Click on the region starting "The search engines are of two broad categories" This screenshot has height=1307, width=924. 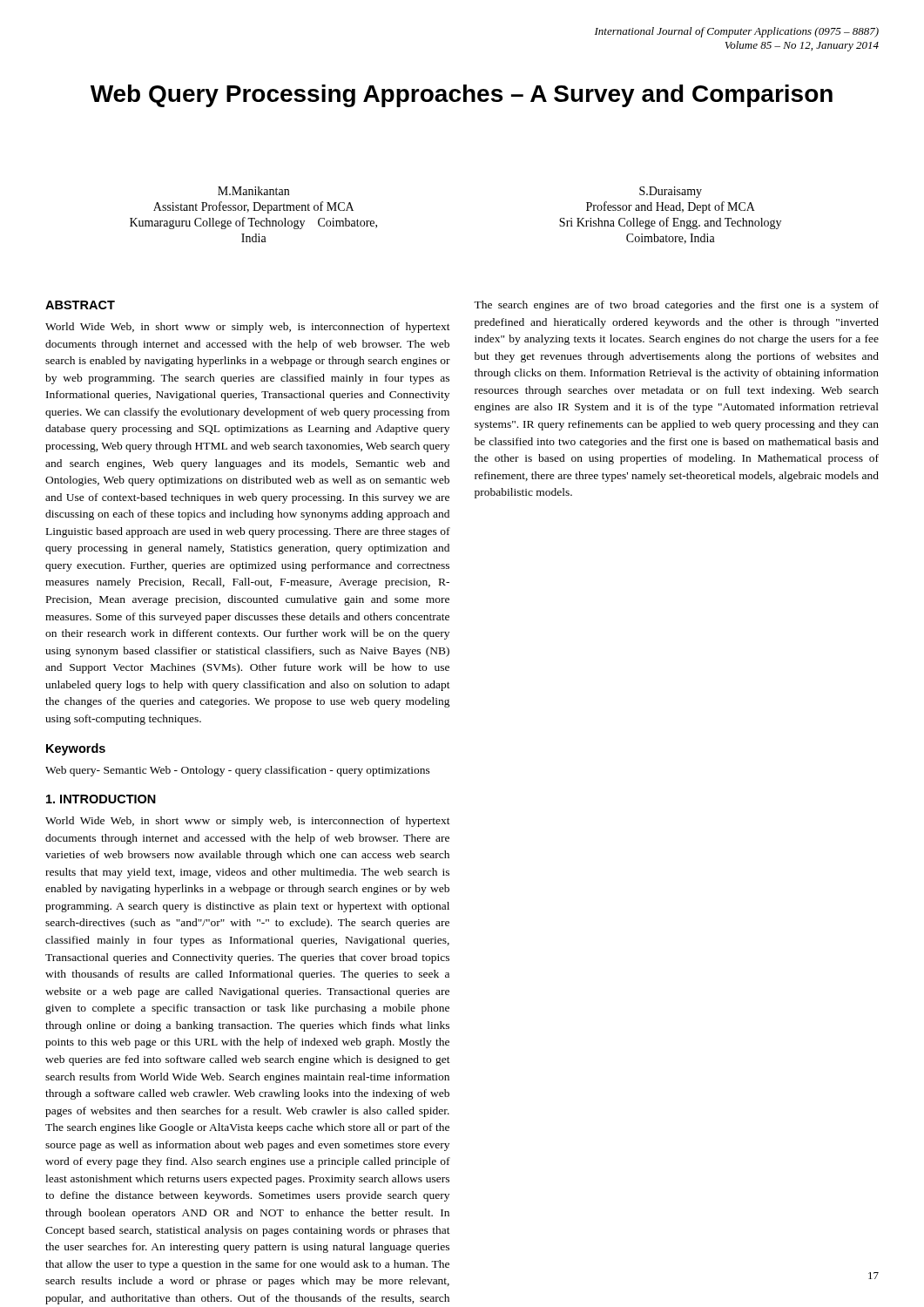676,399
